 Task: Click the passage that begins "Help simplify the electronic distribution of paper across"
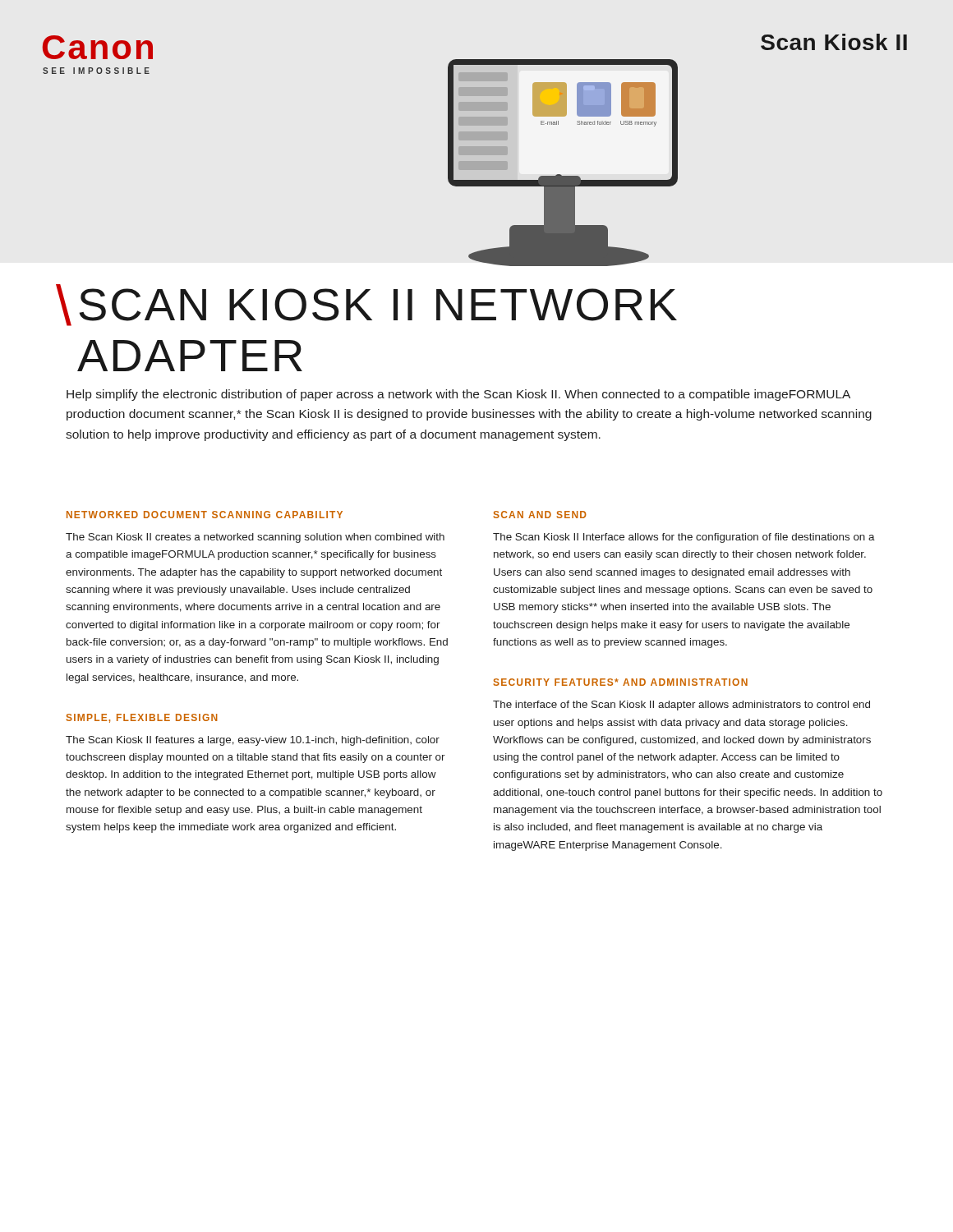click(x=469, y=414)
